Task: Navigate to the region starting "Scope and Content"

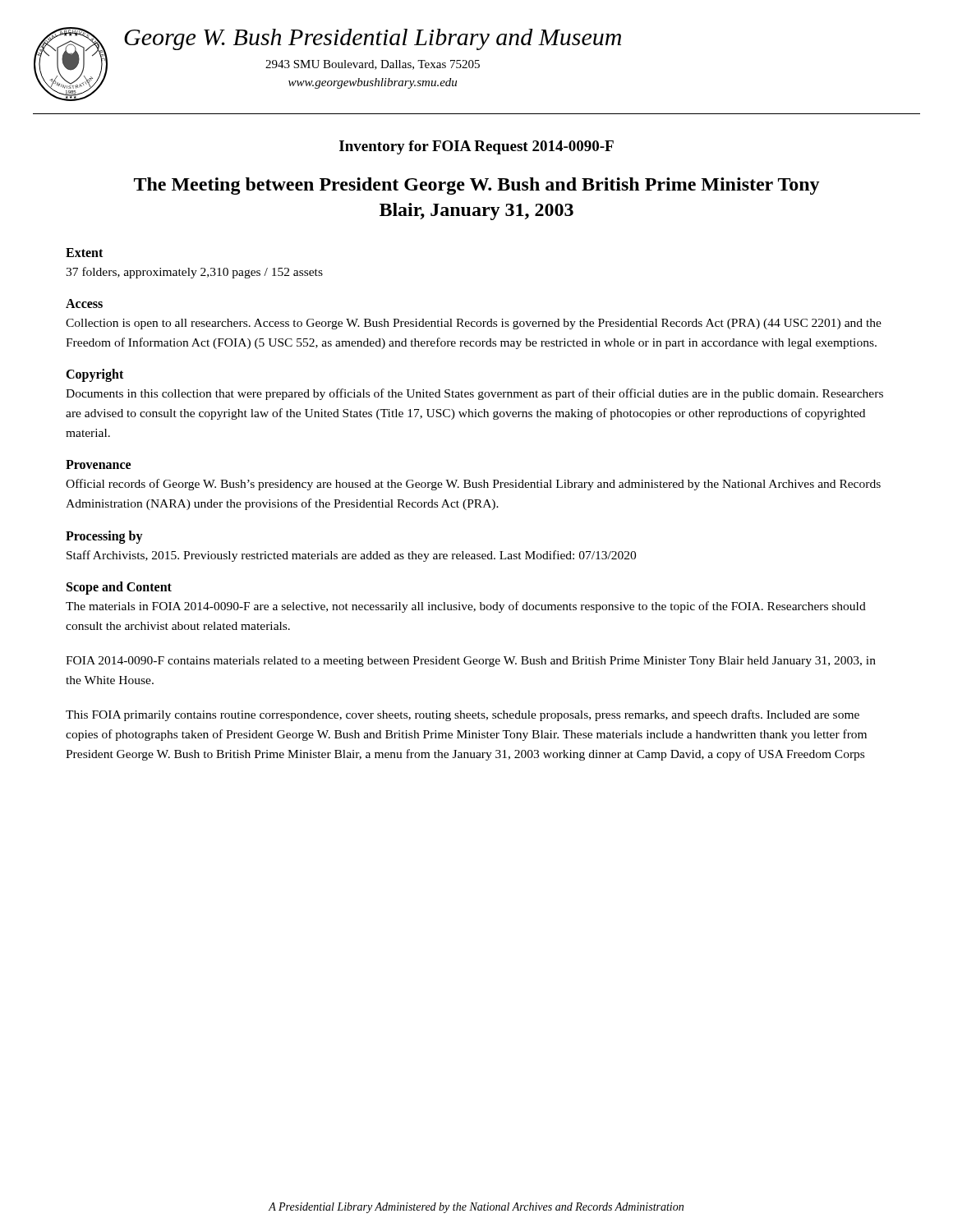Action: point(119,586)
